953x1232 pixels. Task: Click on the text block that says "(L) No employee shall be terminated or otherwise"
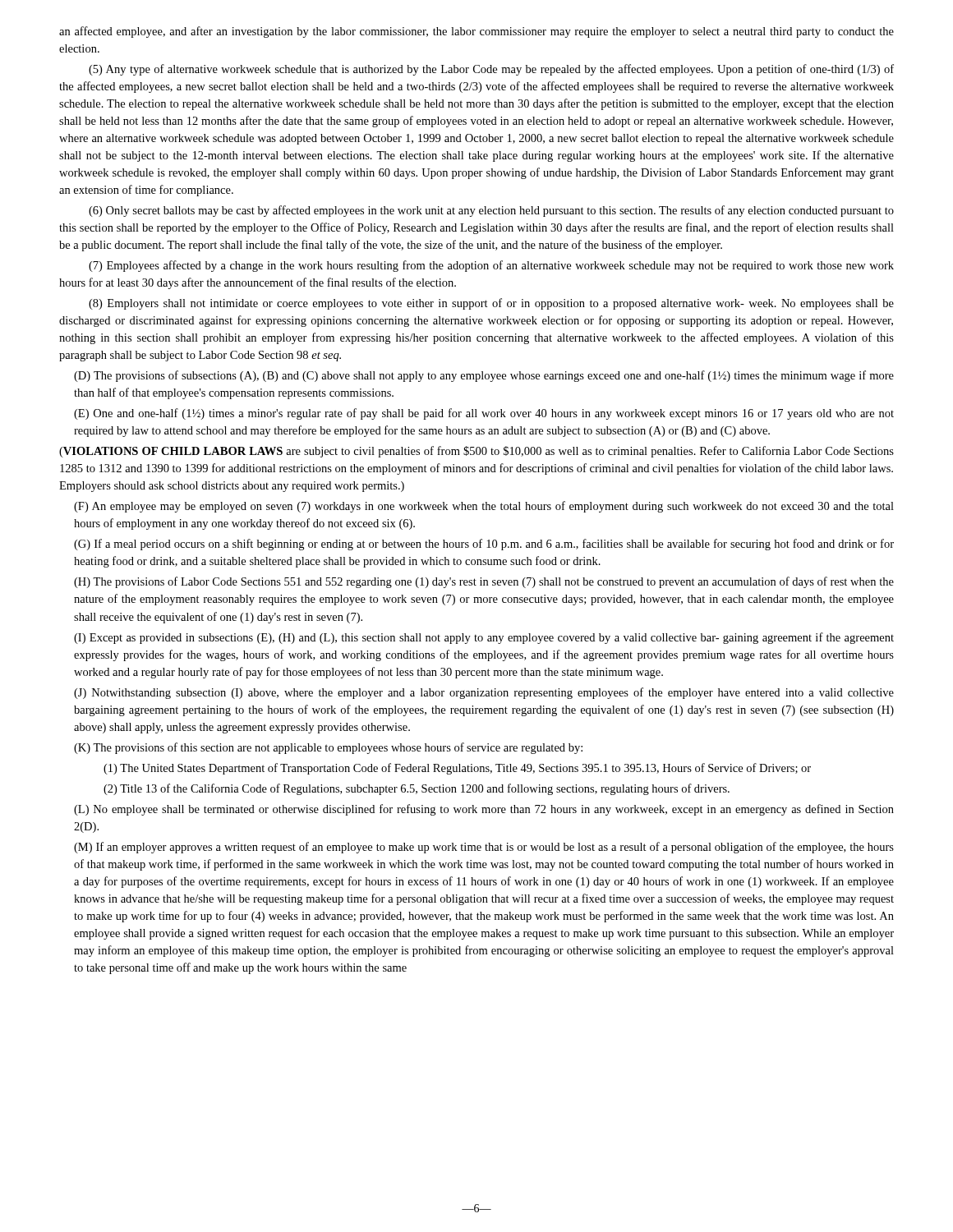pos(484,817)
